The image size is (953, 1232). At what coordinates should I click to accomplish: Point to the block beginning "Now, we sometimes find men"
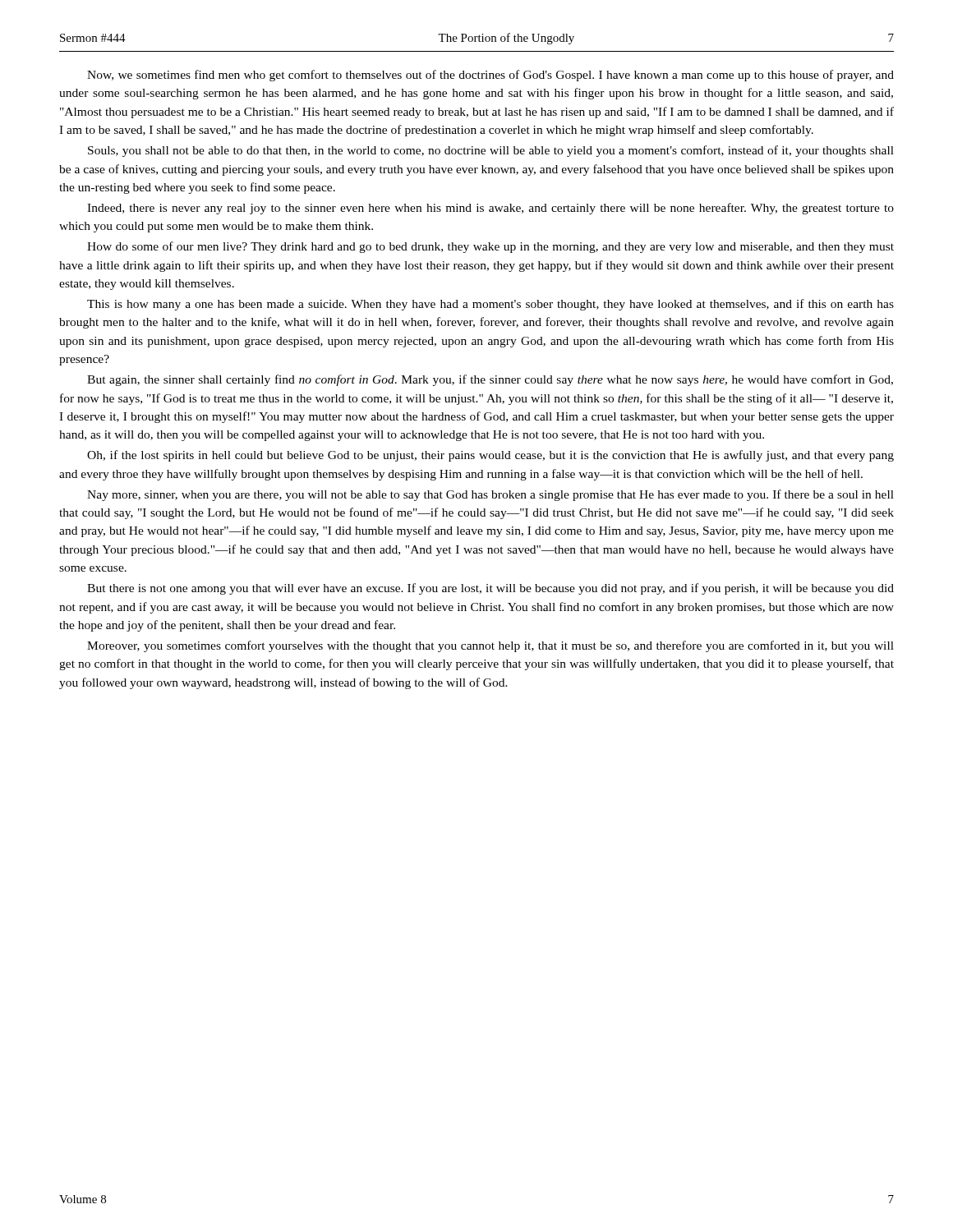[476, 102]
